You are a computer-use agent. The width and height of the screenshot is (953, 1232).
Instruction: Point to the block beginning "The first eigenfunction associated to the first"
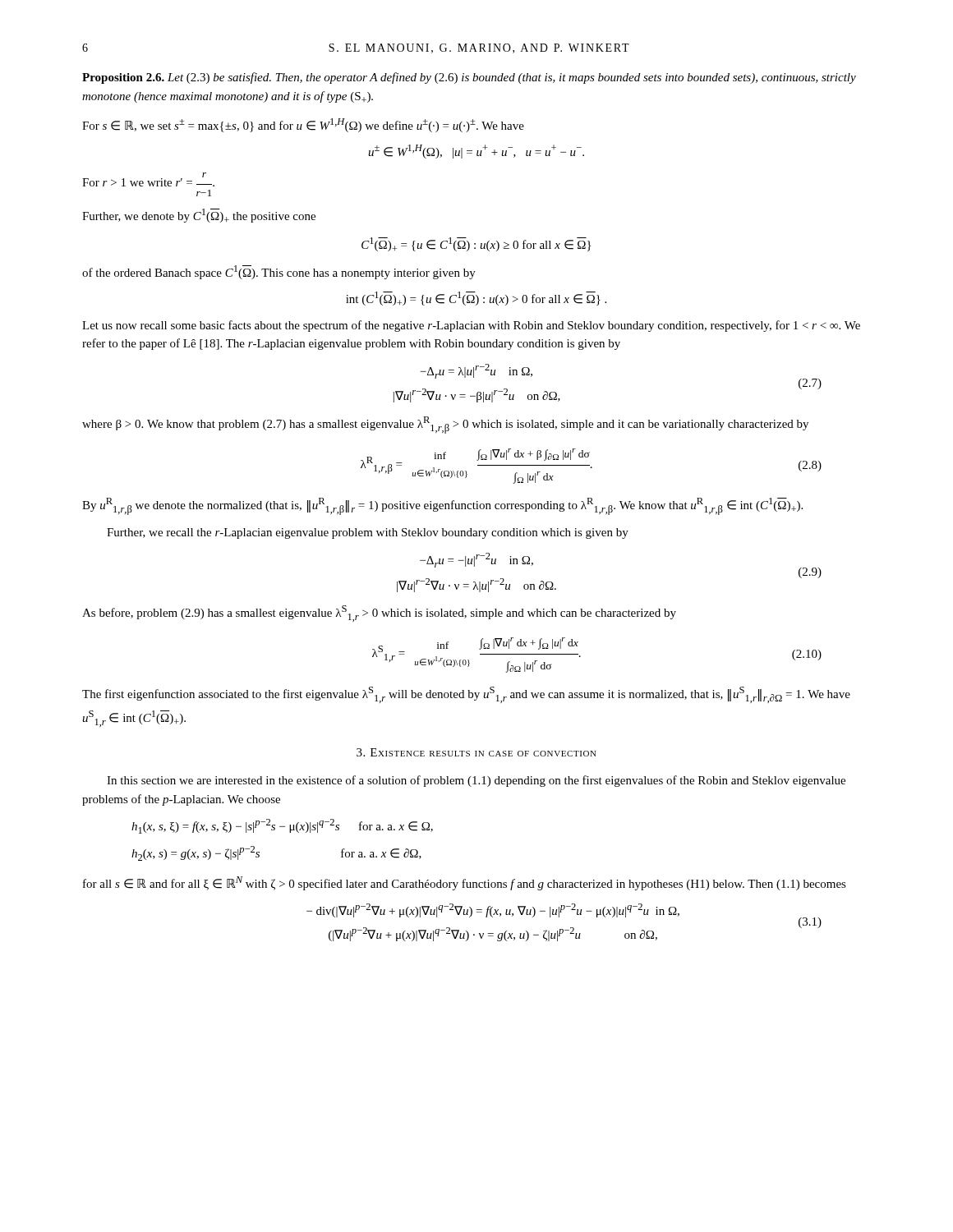(x=466, y=706)
